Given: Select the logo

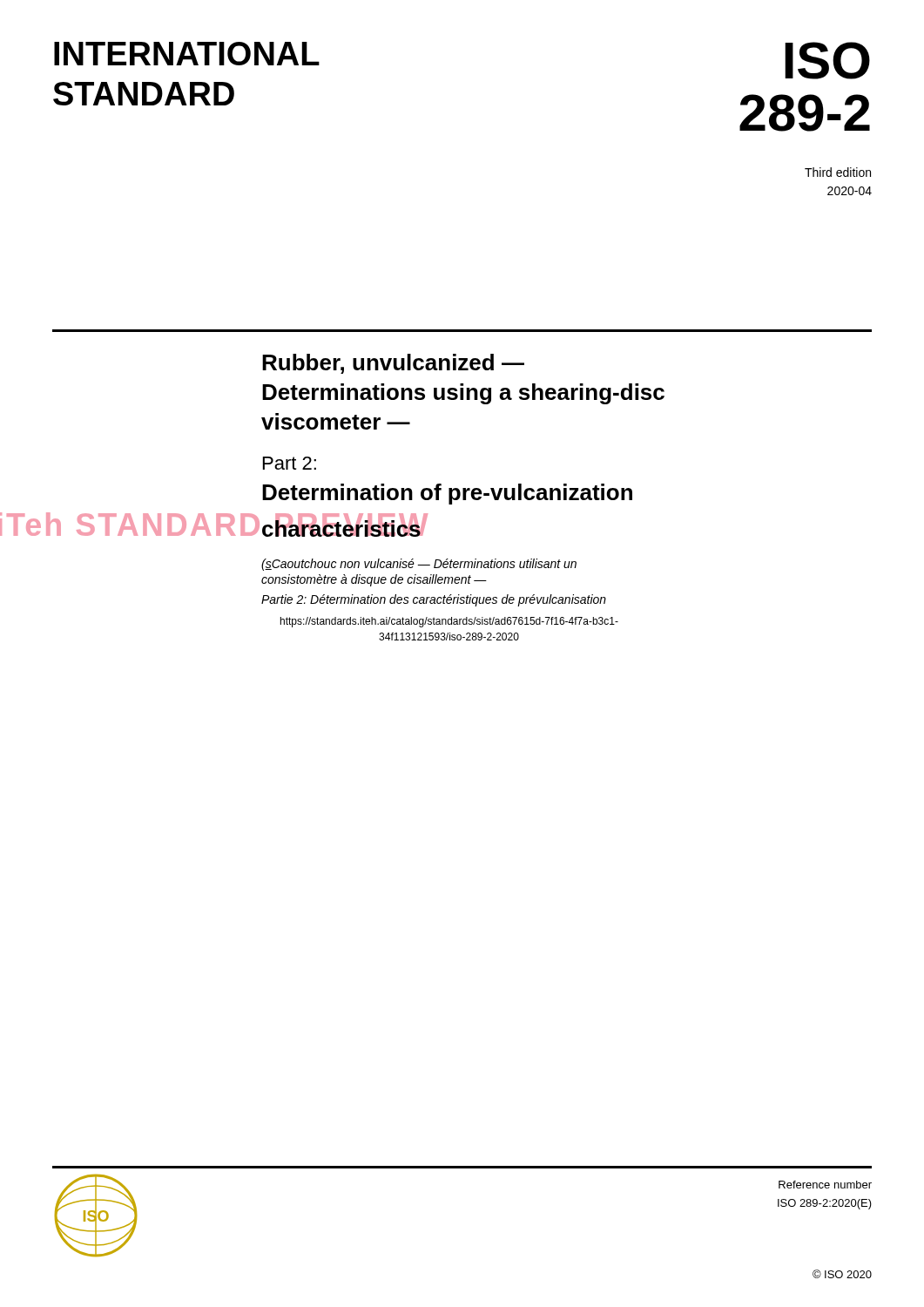Looking at the screenshot, I should (96, 1217).
